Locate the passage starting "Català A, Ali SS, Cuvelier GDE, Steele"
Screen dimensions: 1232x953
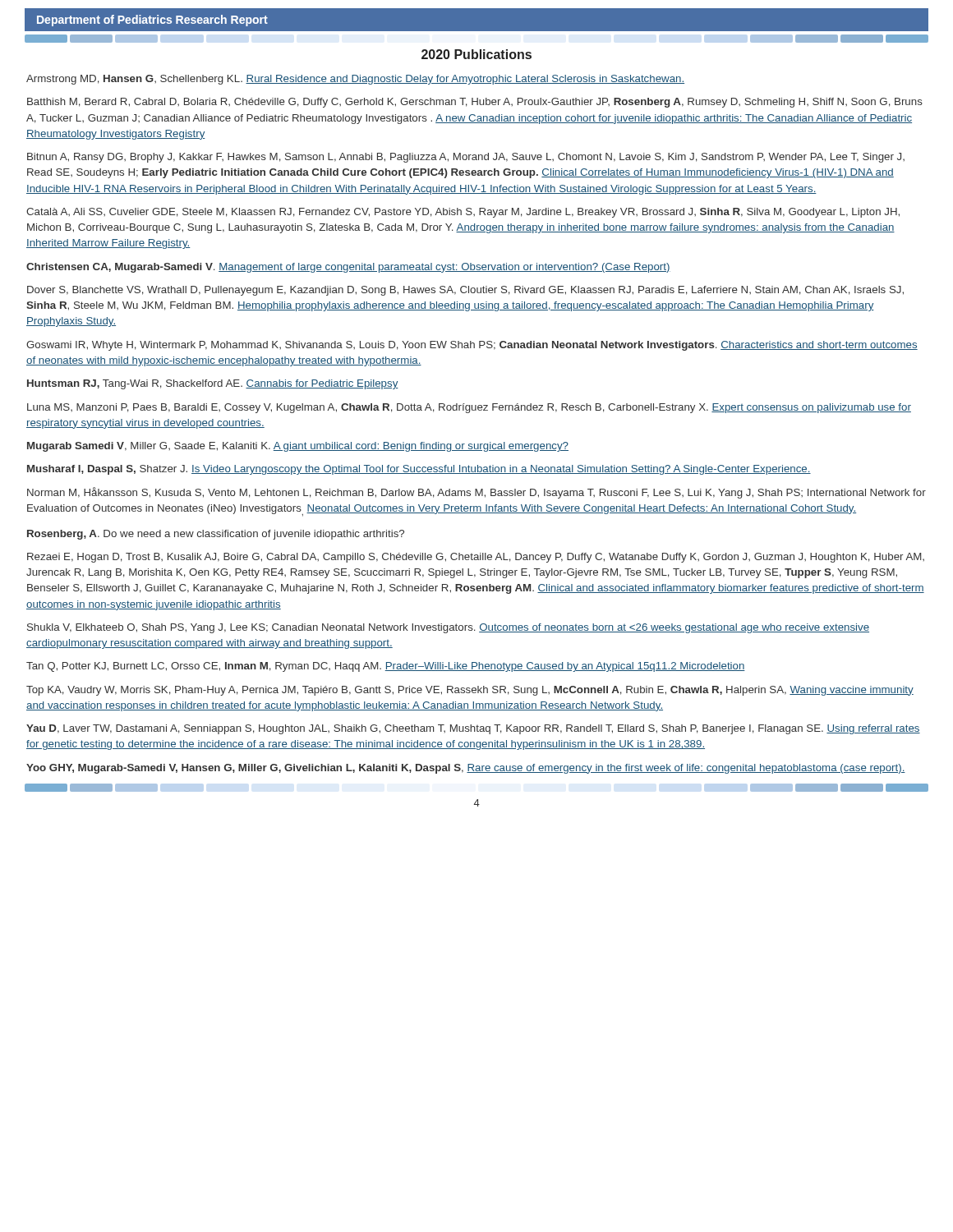[x=463, y=227]
